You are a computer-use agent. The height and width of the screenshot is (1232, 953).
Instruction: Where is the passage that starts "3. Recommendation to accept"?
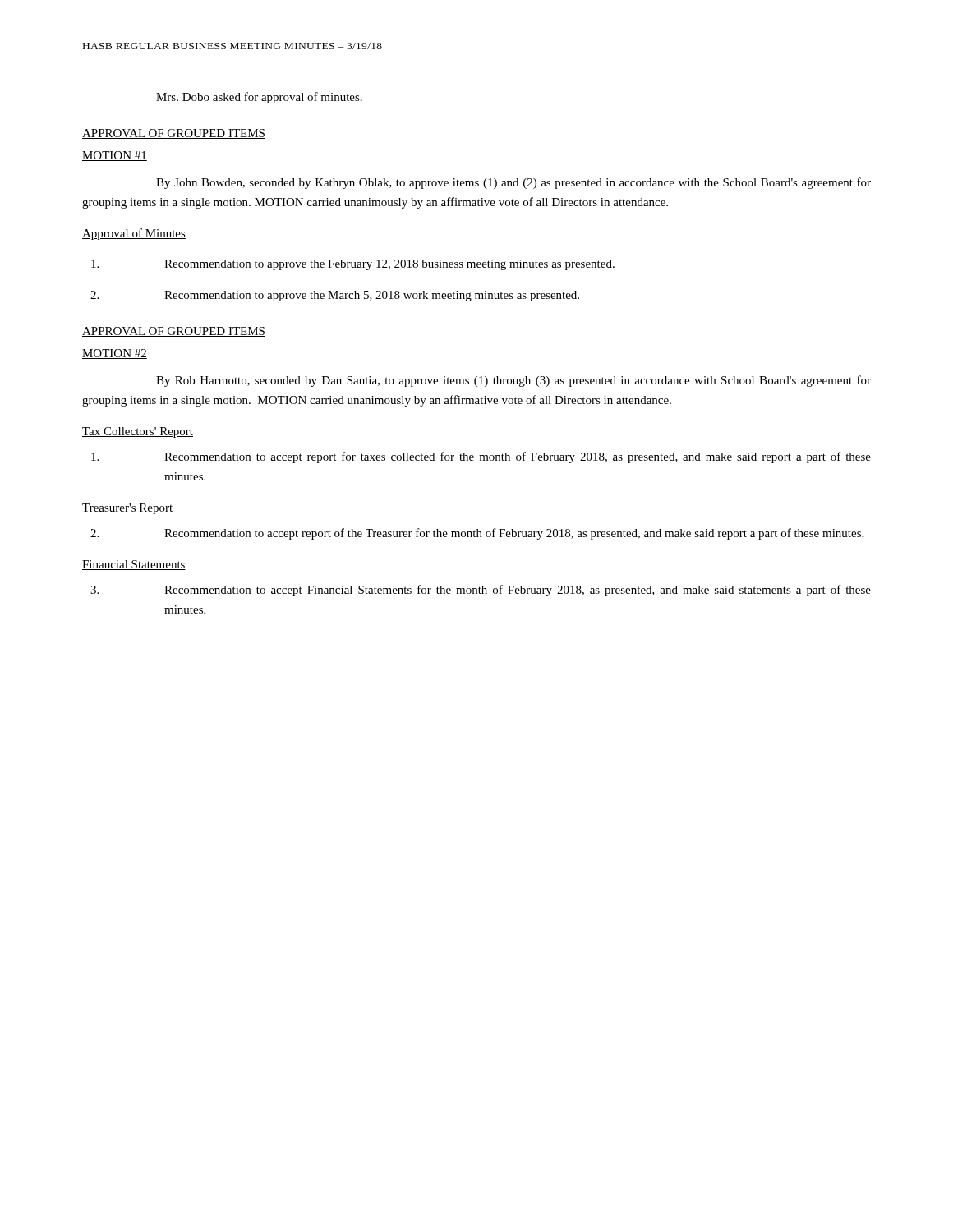476,600
